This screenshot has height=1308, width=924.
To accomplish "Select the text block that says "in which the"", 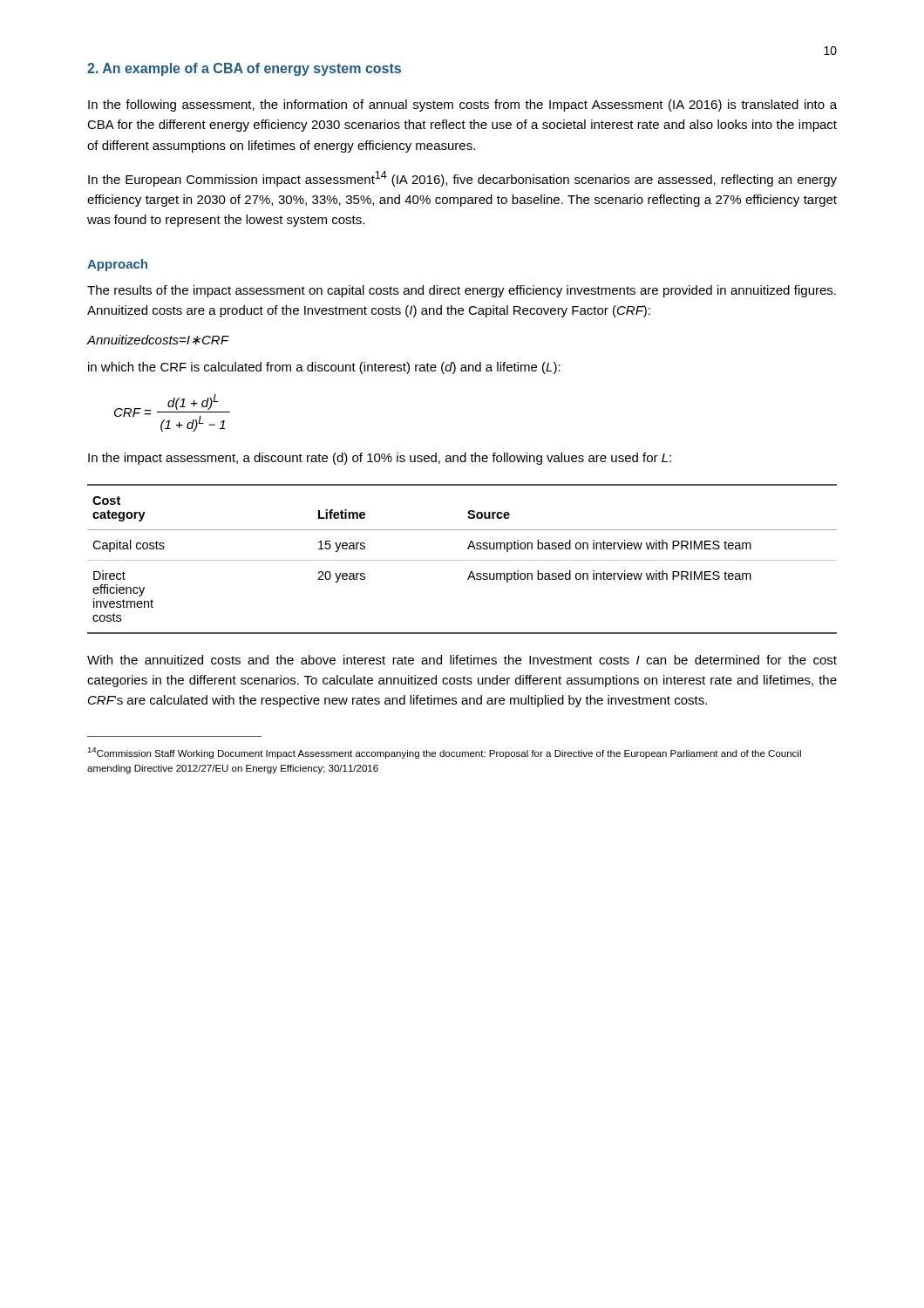I will tap(324, 367).
